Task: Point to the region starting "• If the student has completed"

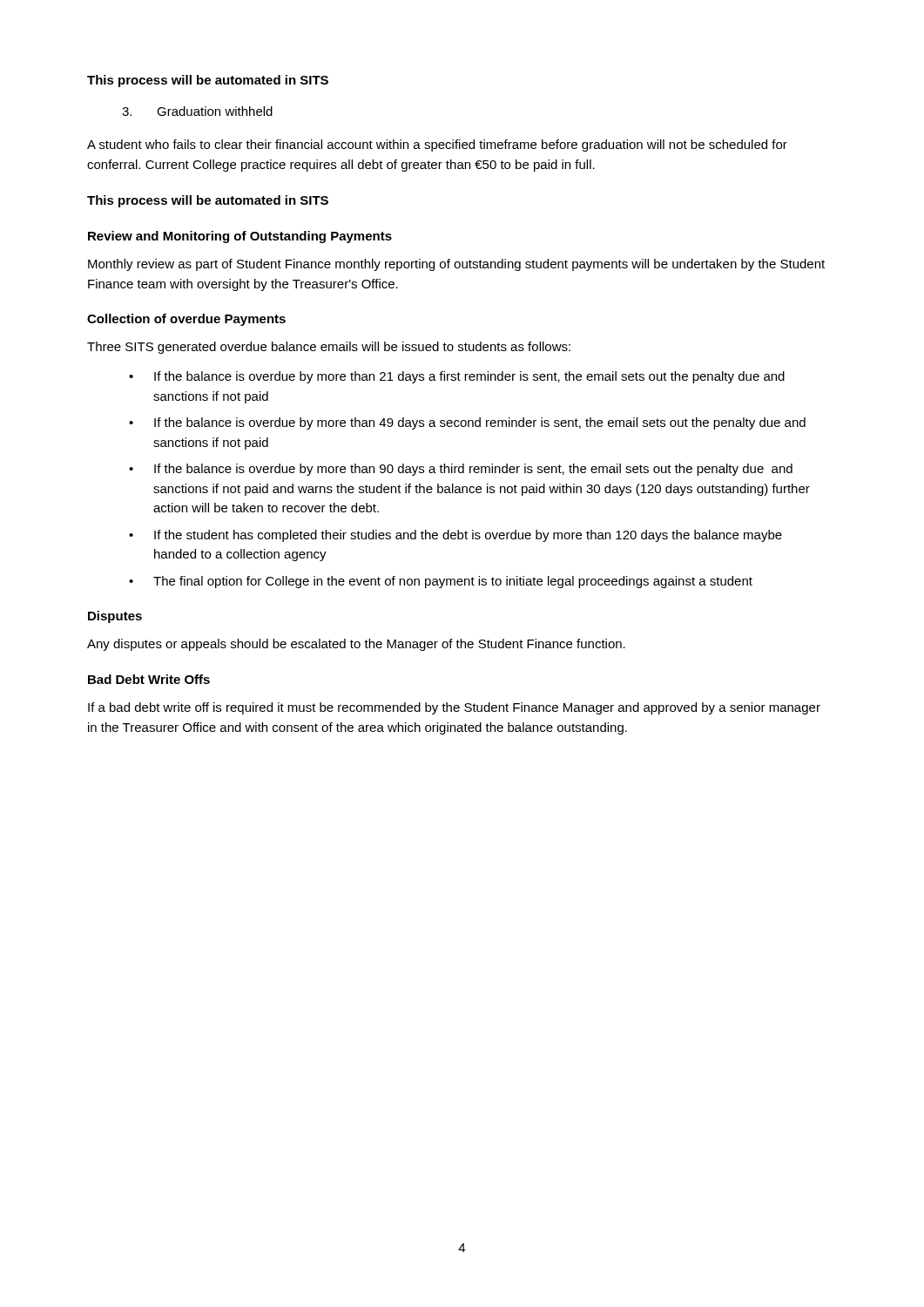Action: point(475,545)
